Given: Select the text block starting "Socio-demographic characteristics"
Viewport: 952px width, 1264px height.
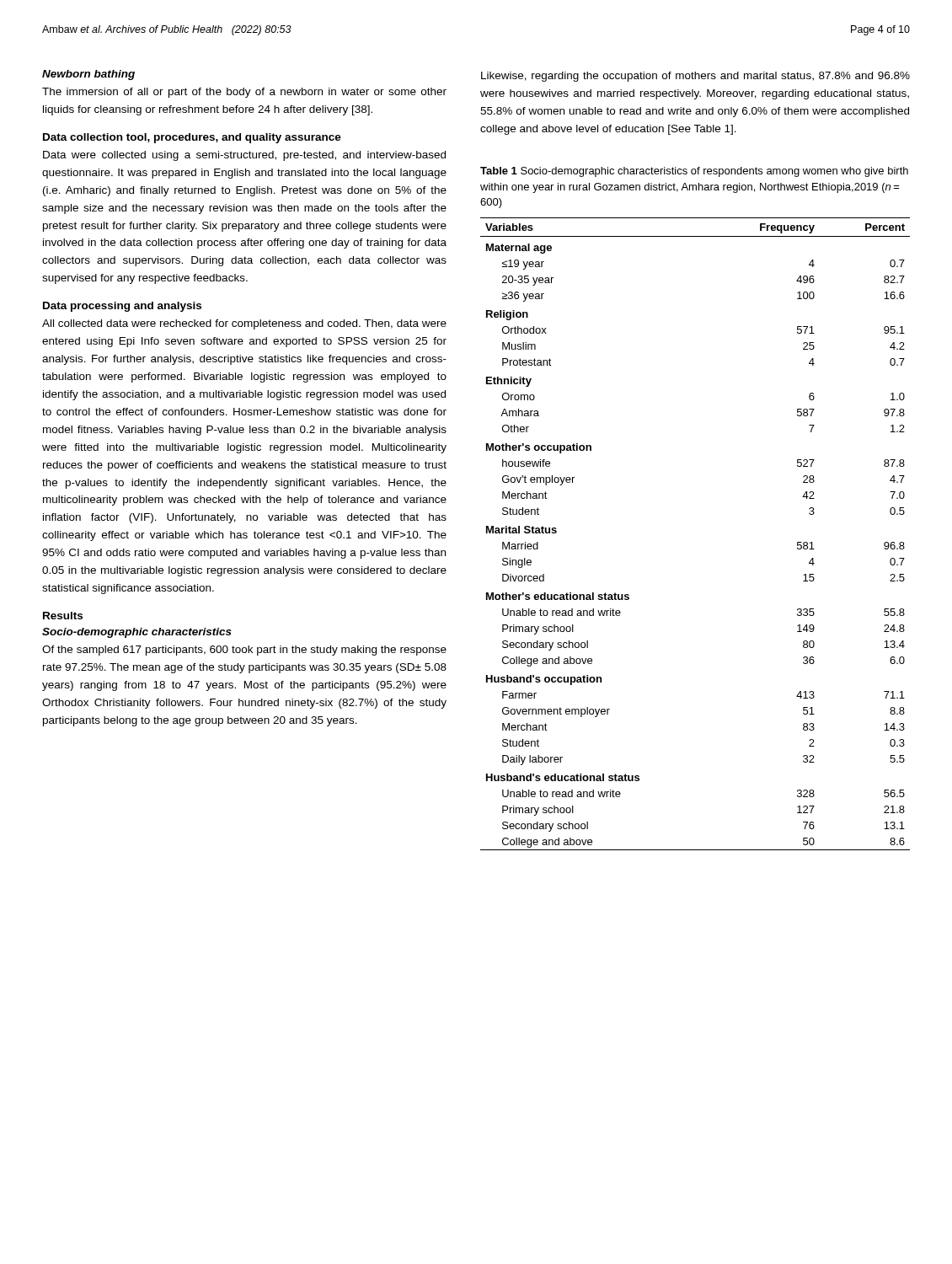Looking at the screenshot, I should click(x=137, y=631).
